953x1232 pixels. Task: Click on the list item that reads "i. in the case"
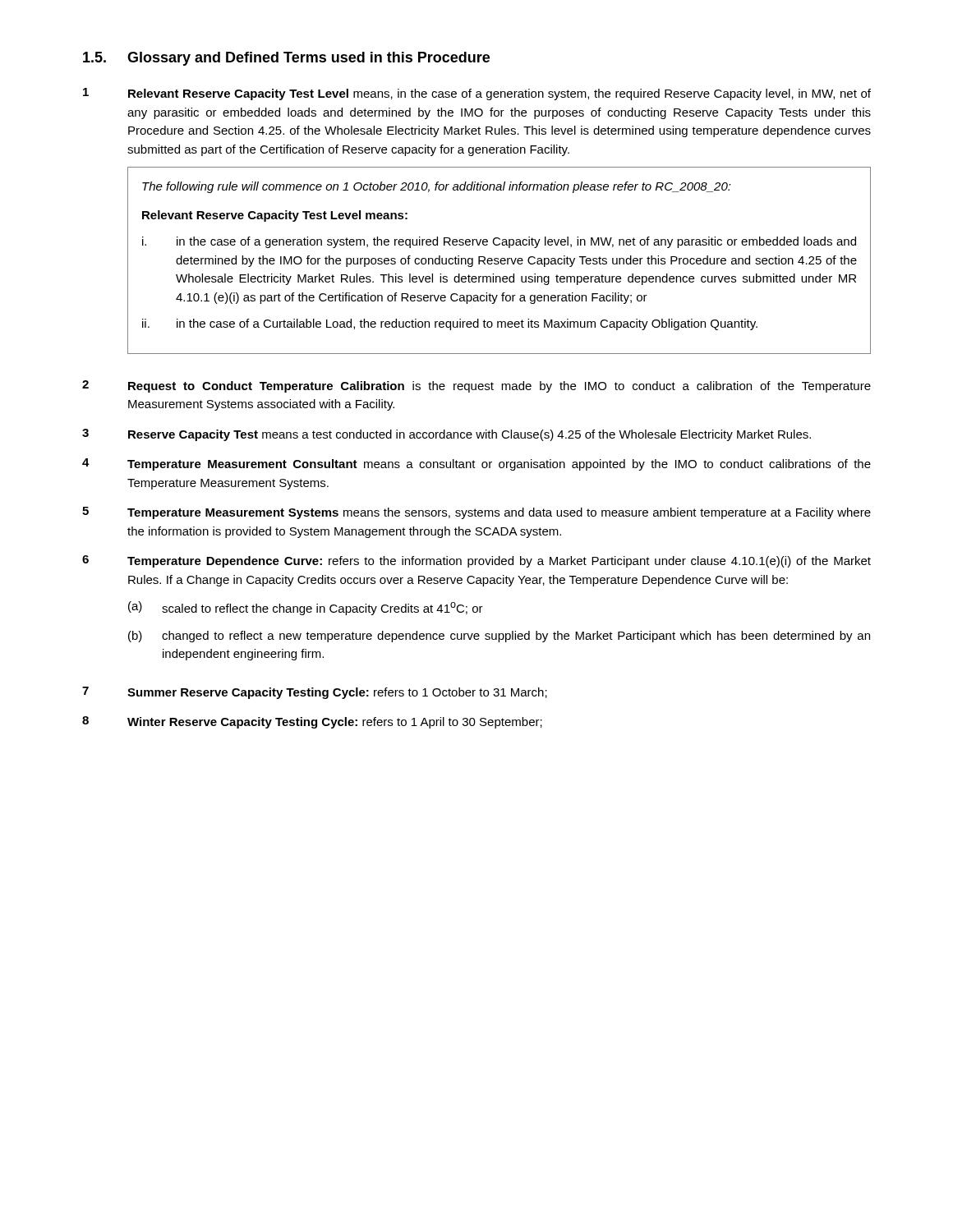499,269
